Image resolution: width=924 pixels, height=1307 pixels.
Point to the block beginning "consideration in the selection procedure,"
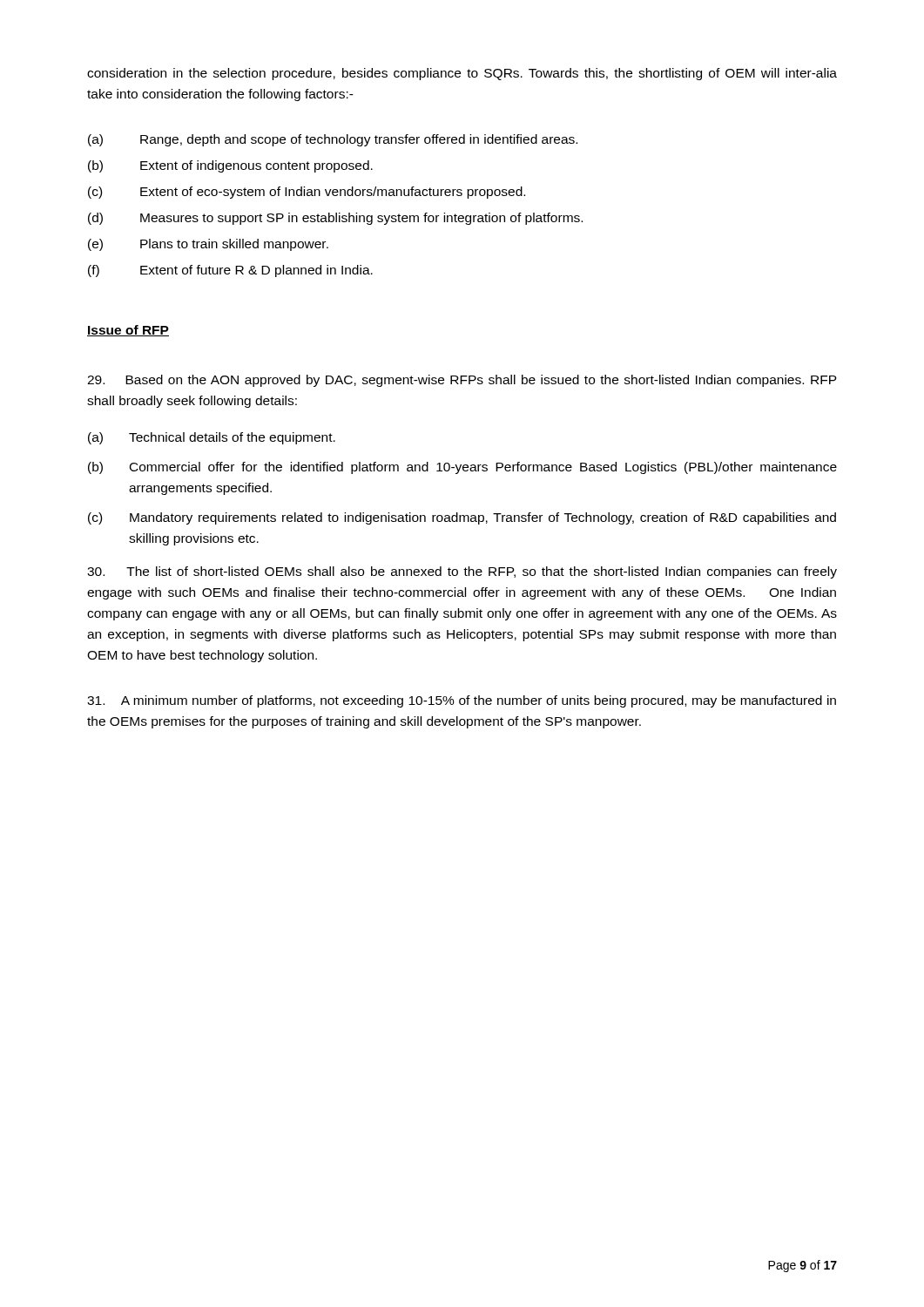pyautogui.click(x=462, y=83)
